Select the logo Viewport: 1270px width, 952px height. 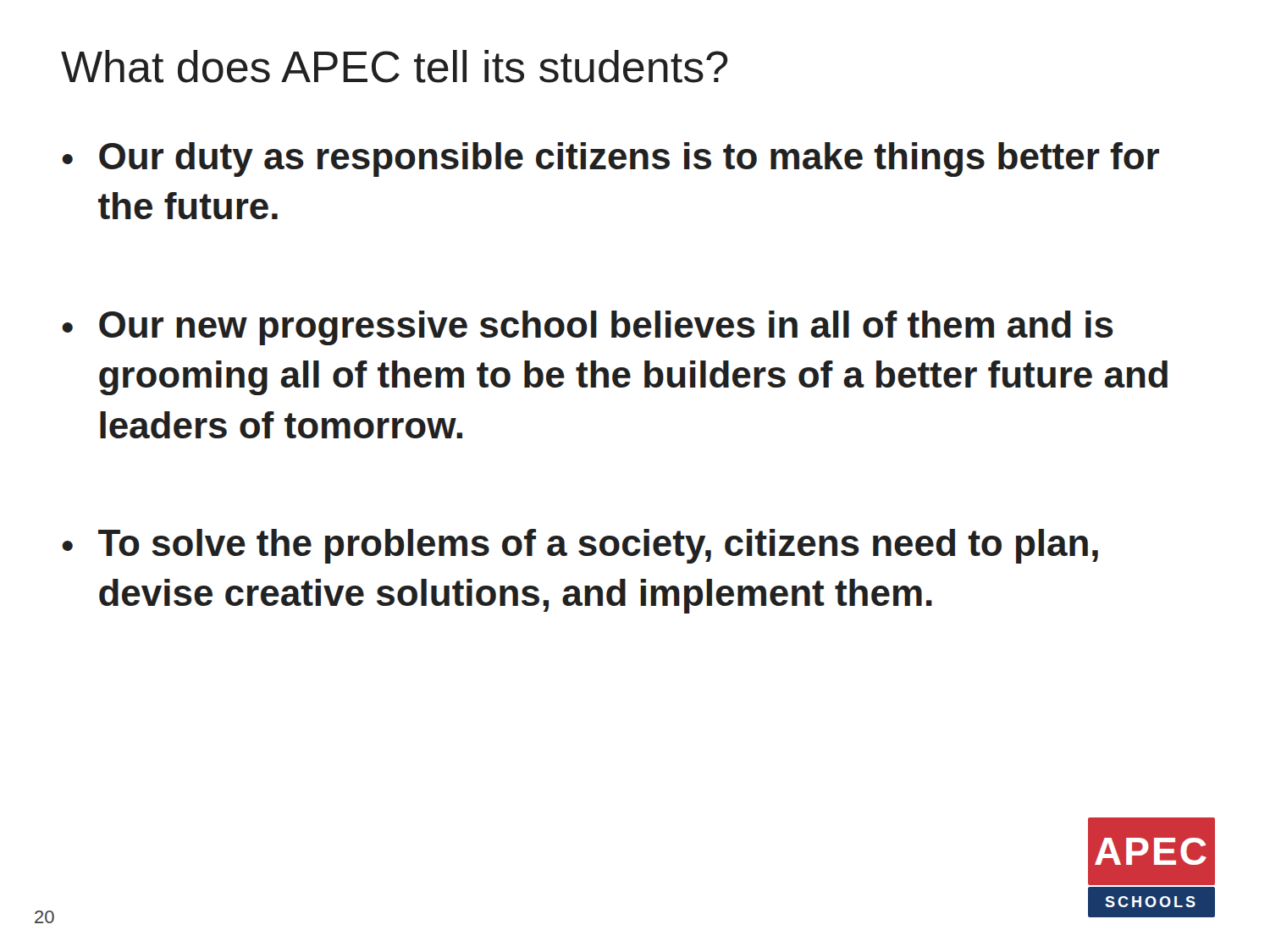[1151, 867]
